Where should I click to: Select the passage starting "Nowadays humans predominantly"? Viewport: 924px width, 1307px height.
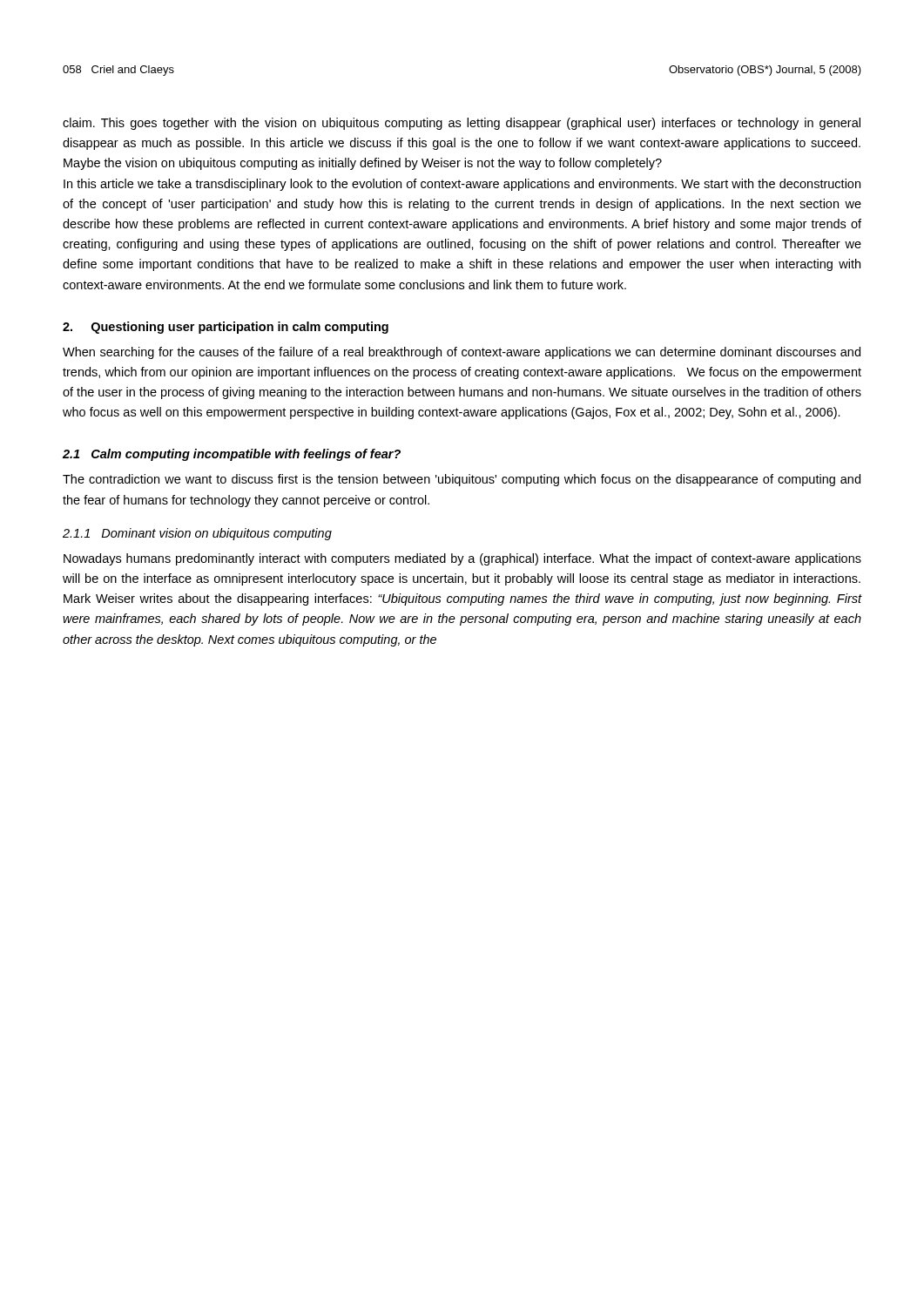462,599
